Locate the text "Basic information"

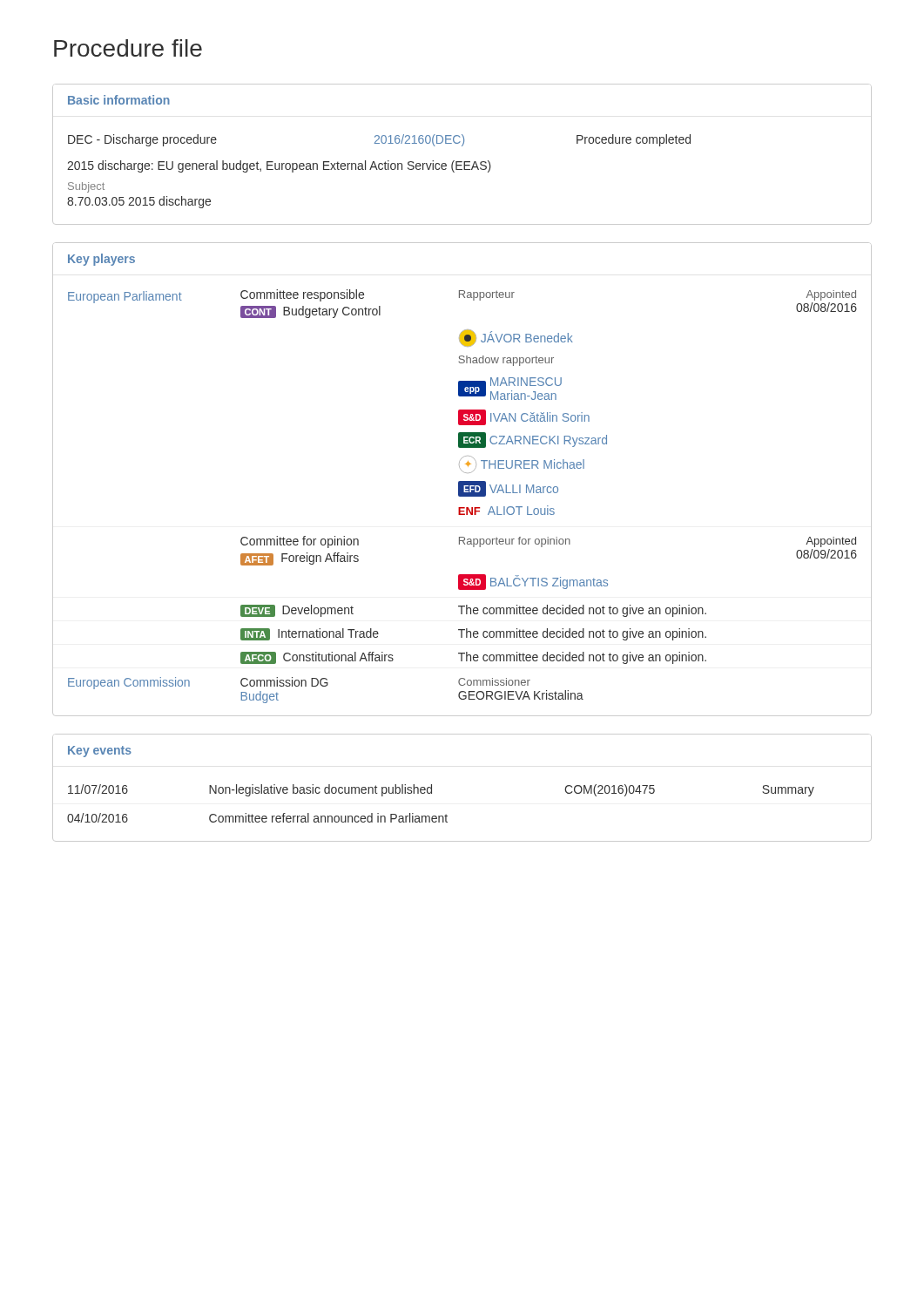119,100
